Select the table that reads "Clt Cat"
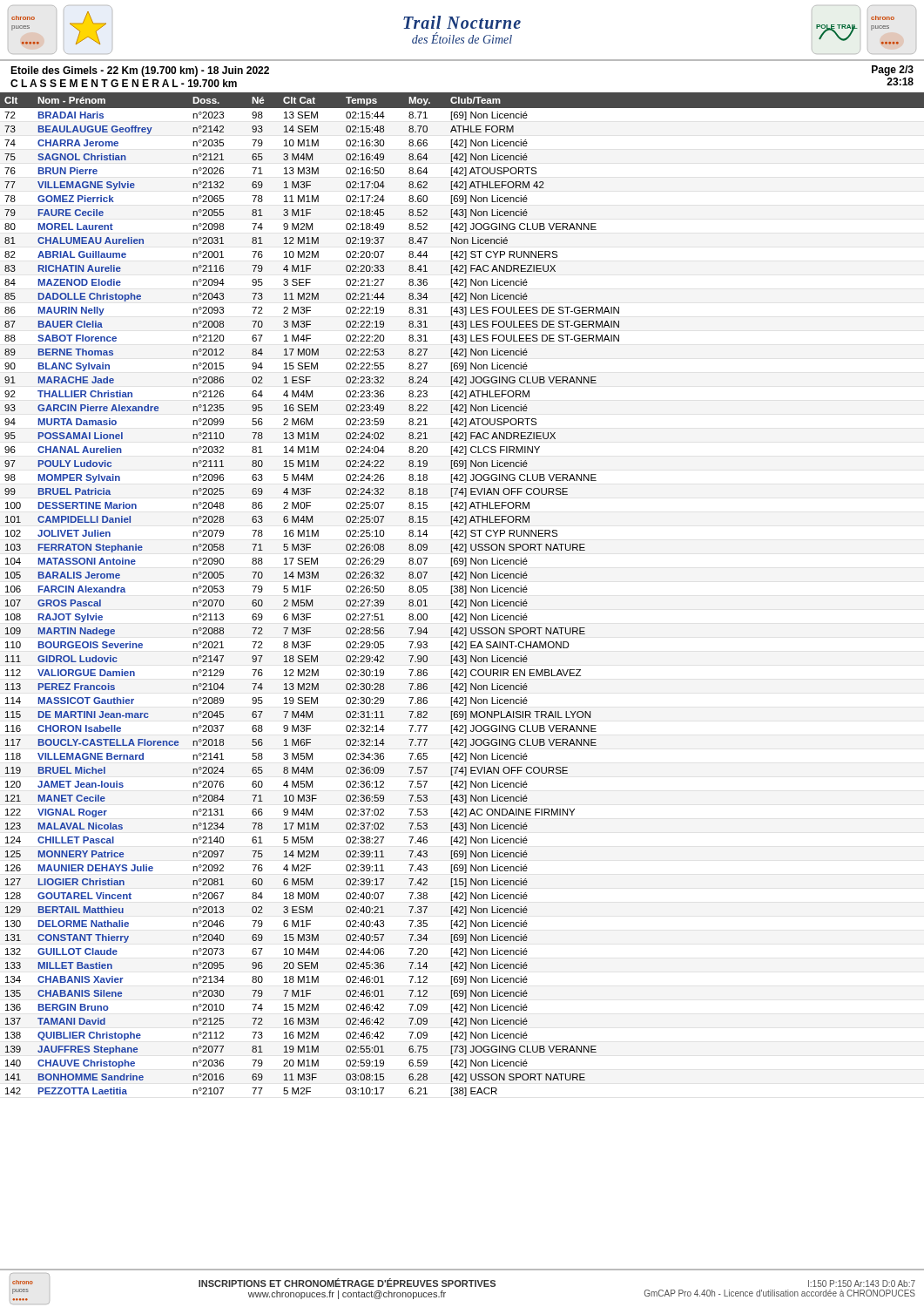 tap(462, 595)
